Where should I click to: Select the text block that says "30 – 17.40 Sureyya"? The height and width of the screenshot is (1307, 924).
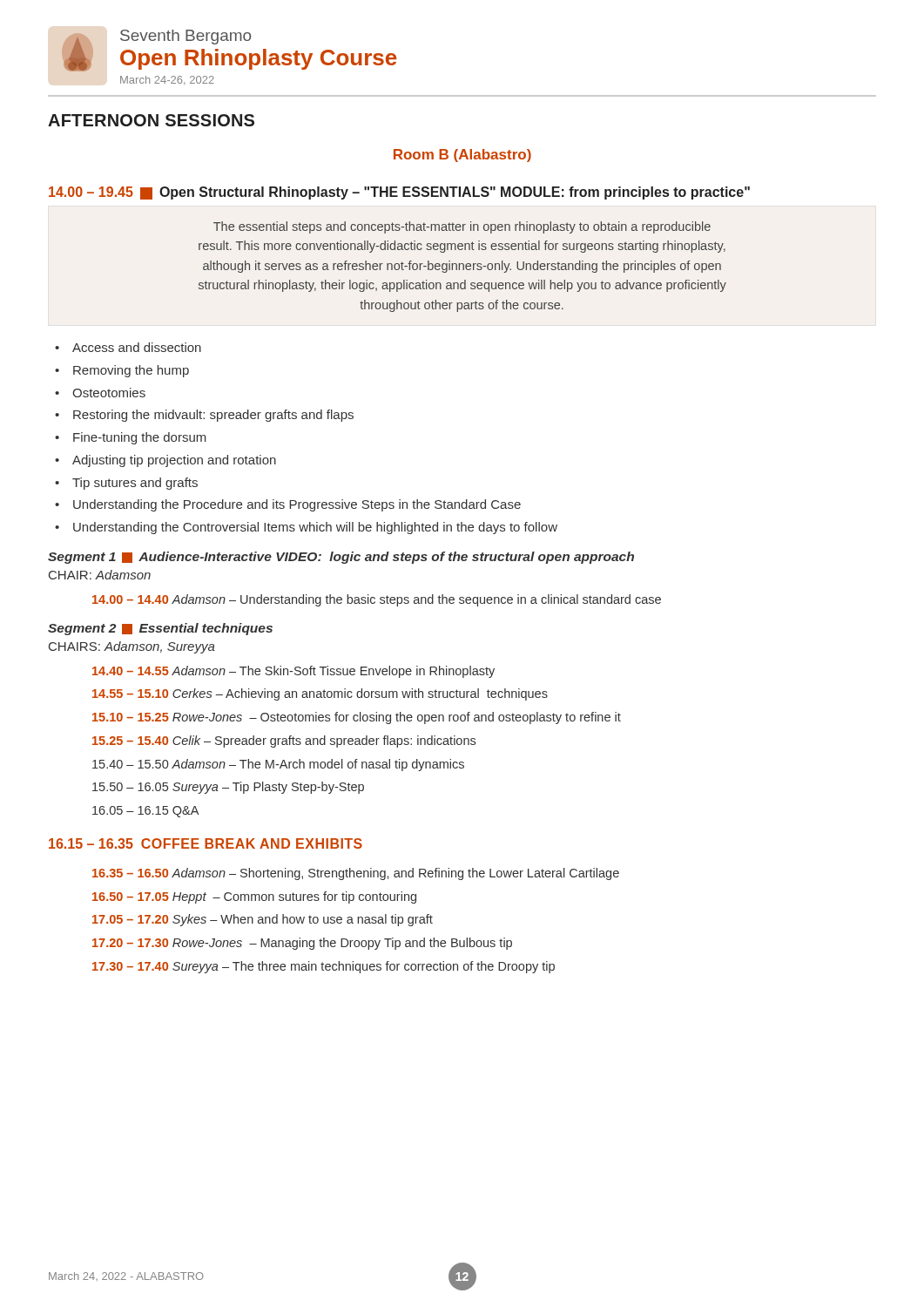pos(484,967)
